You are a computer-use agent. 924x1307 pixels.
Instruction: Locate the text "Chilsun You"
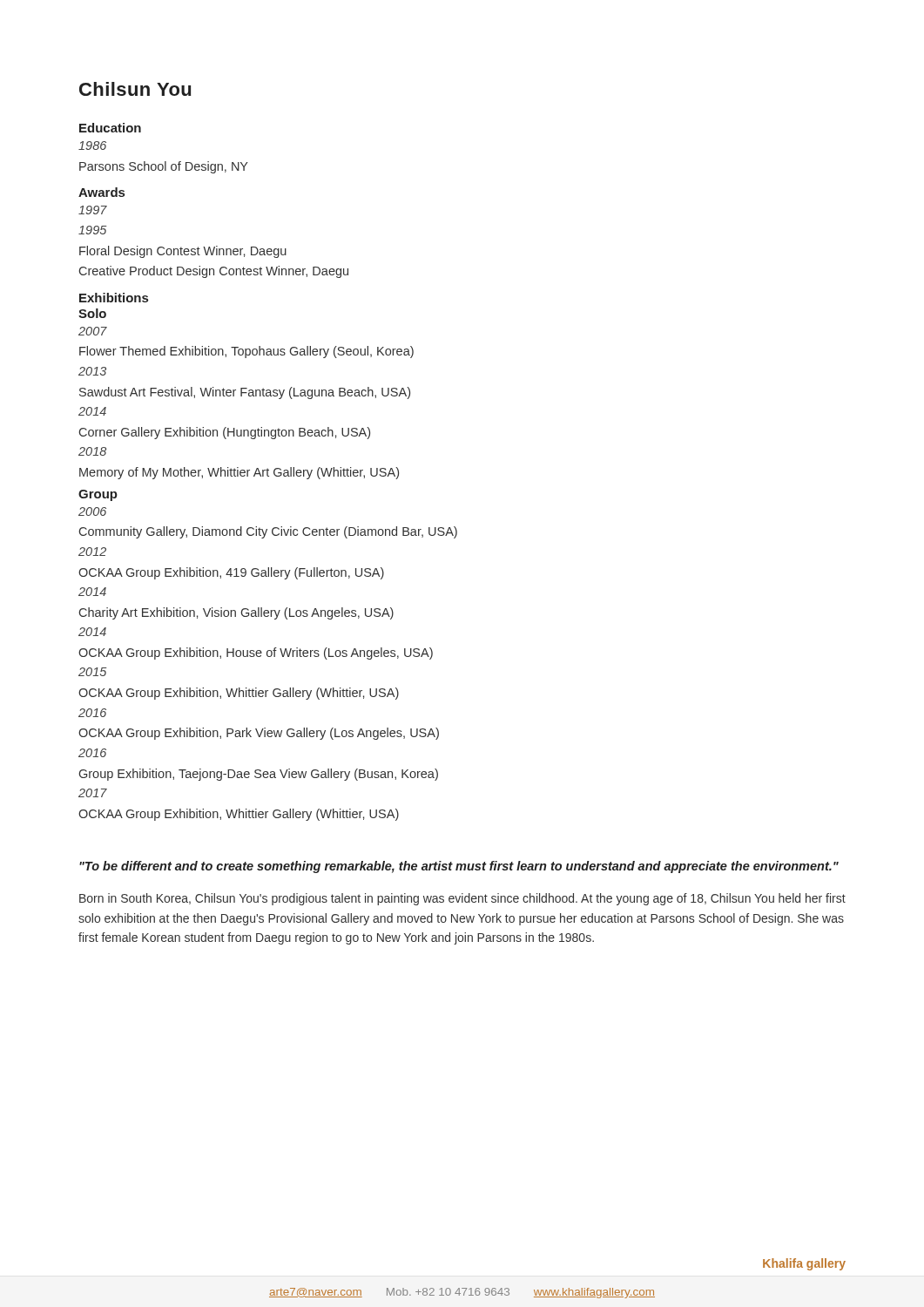point(135,89)
